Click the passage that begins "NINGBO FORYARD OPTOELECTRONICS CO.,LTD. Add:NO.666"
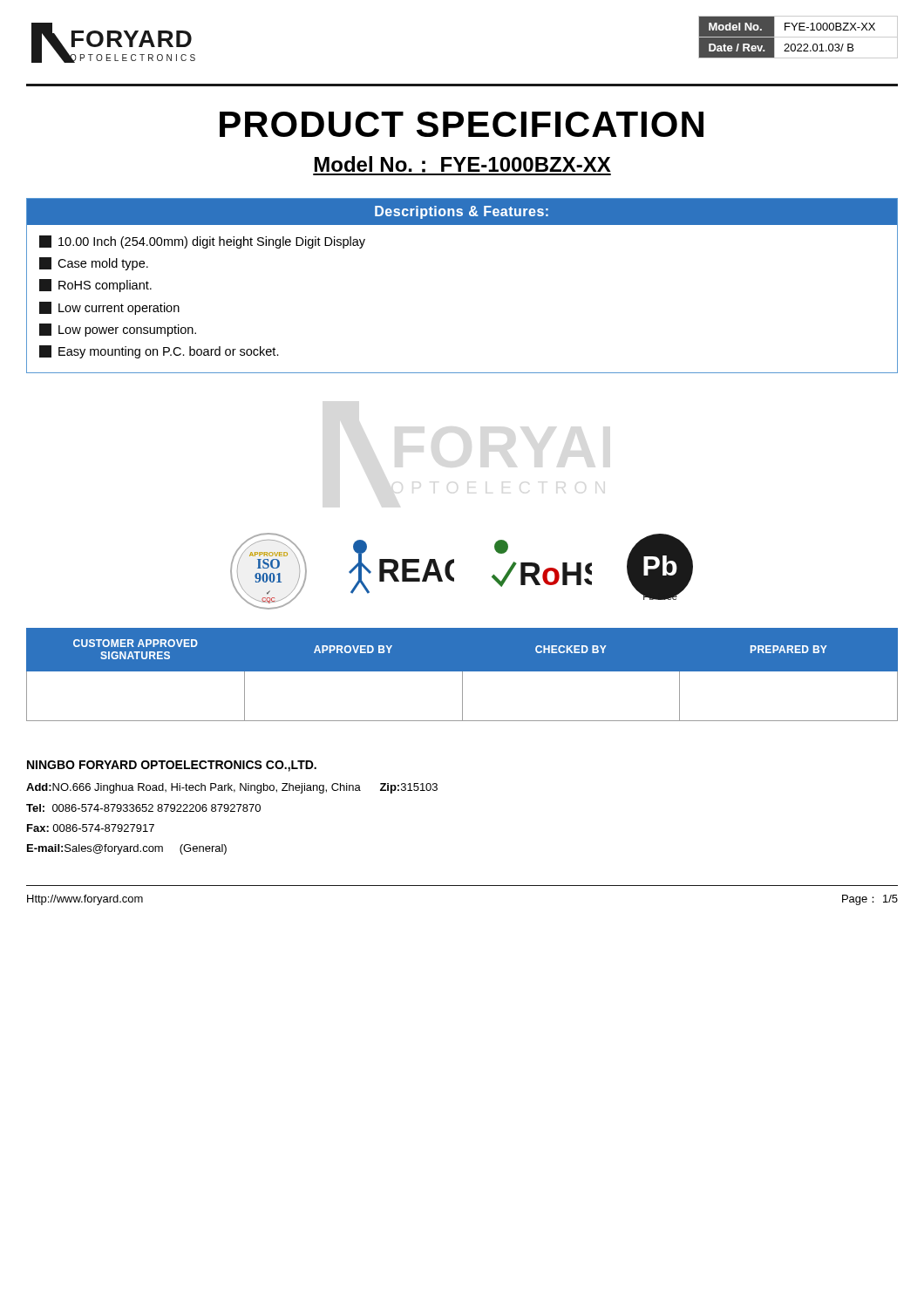 pyautogui.click(x=172, y=766)
